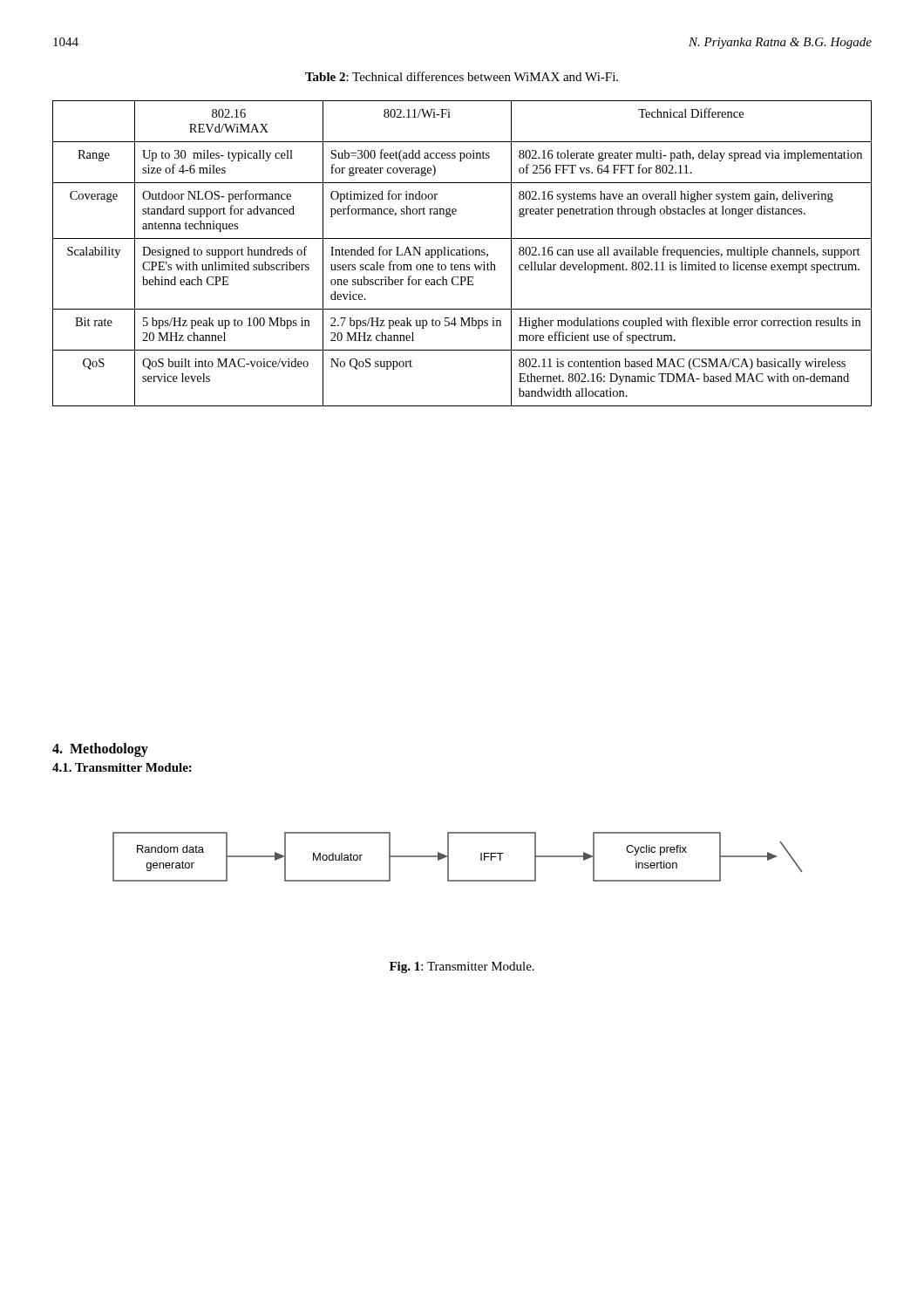Select the section header
Viewport: 924px width, 1308px height.
(x=122, y=758)
